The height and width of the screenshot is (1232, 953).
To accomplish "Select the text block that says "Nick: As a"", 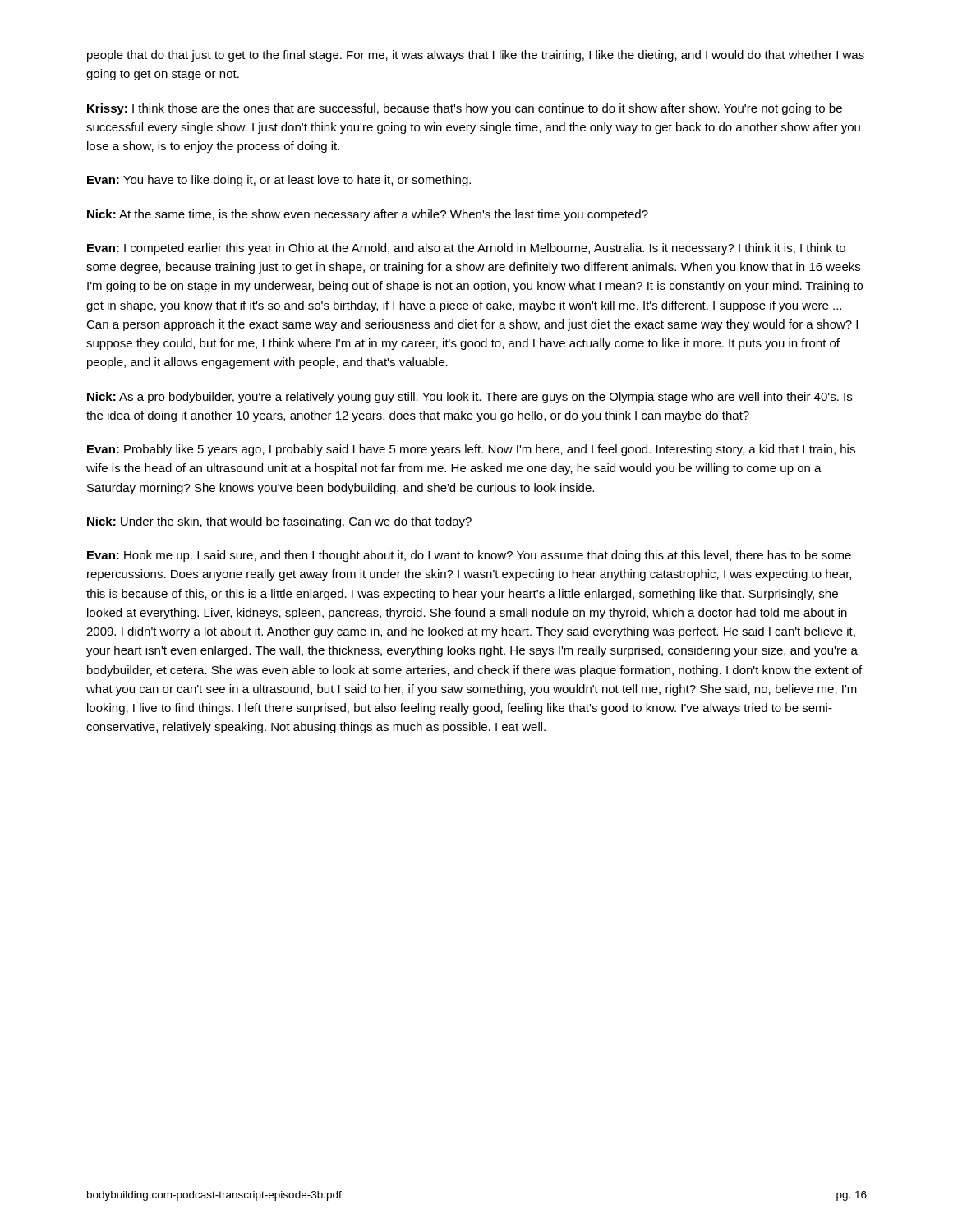I will pyautogui.click(x=469, y=405).
